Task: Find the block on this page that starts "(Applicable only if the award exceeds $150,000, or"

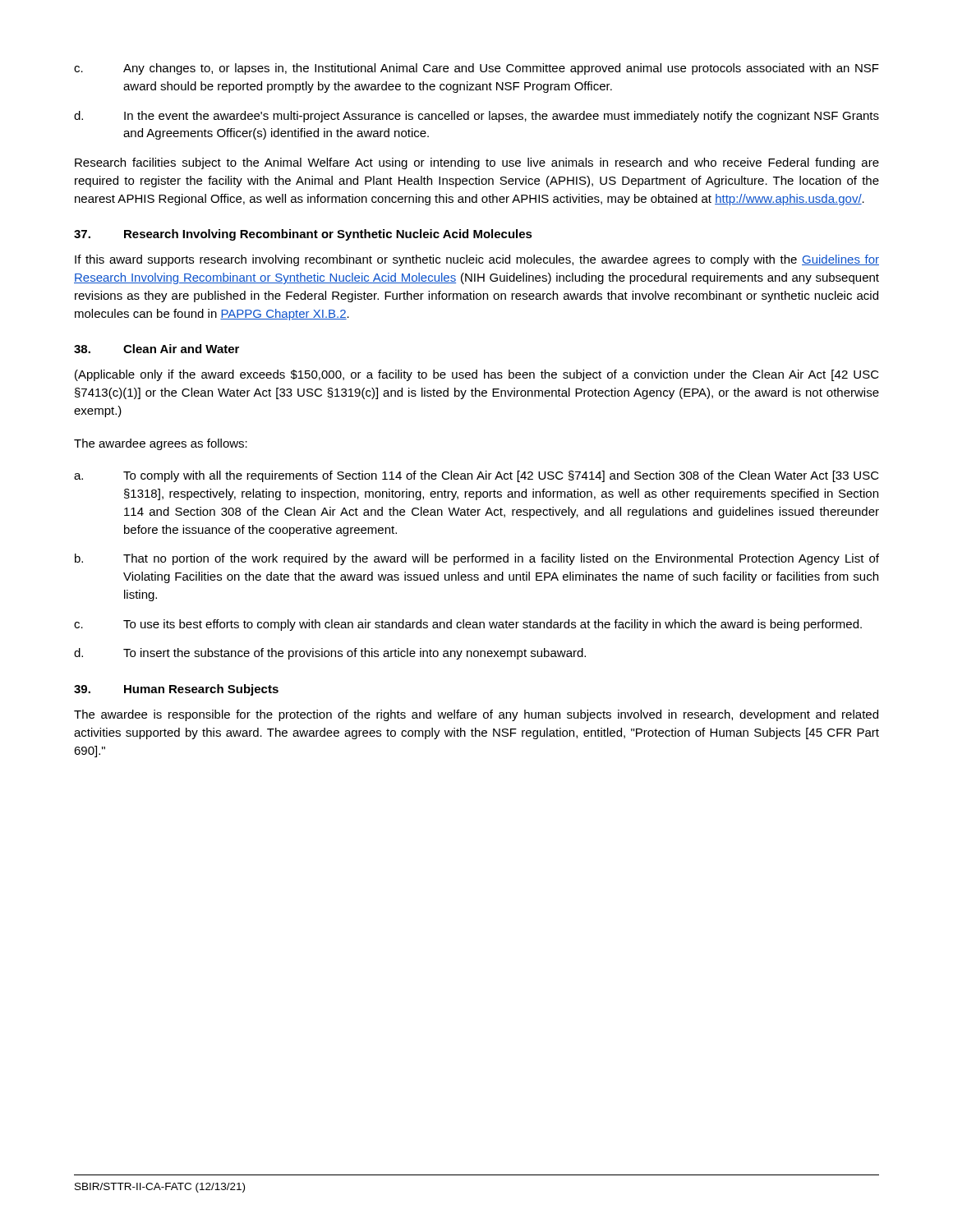Action: [x=476, y=392]
